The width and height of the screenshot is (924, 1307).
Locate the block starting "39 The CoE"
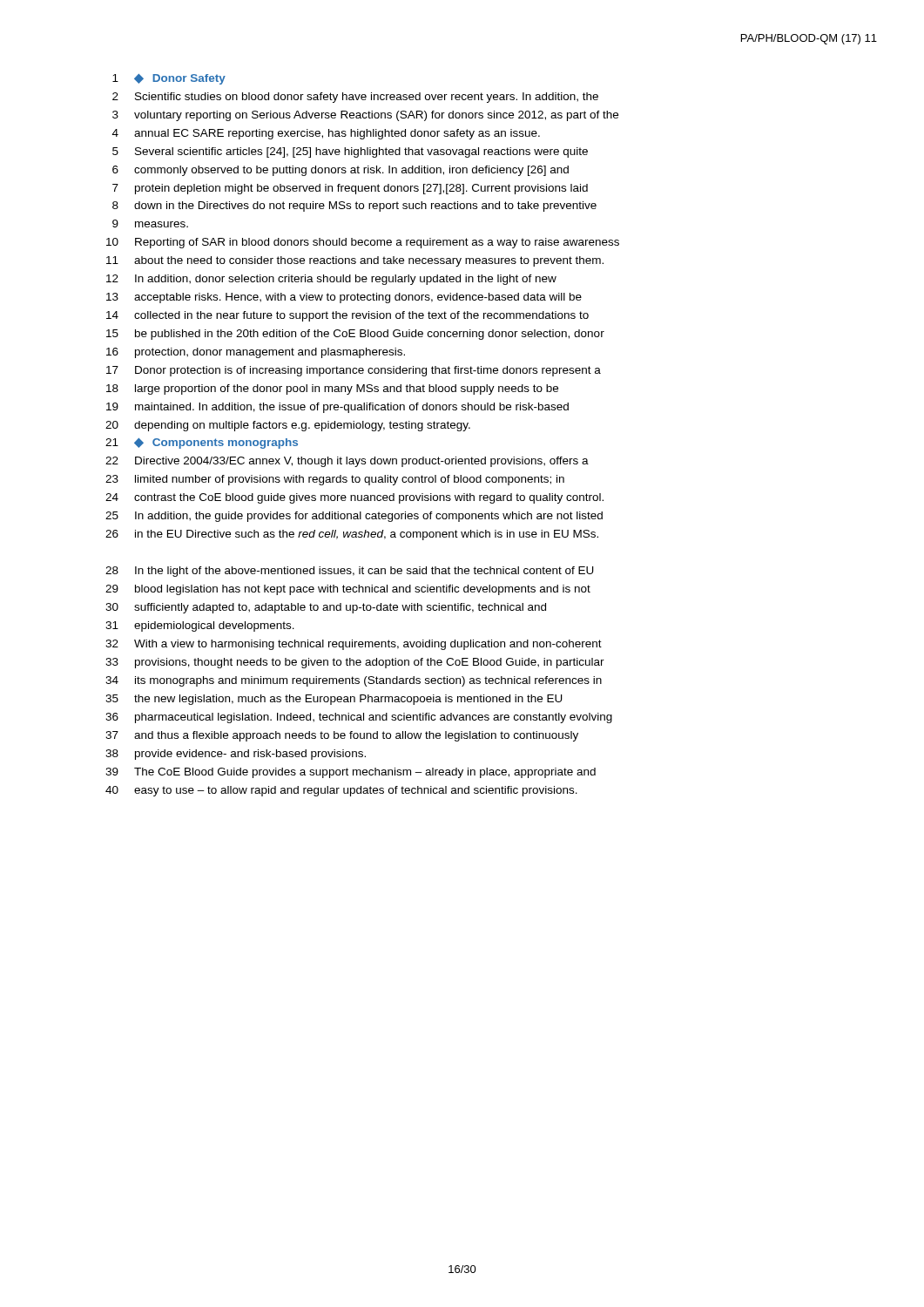pos(471,781)
